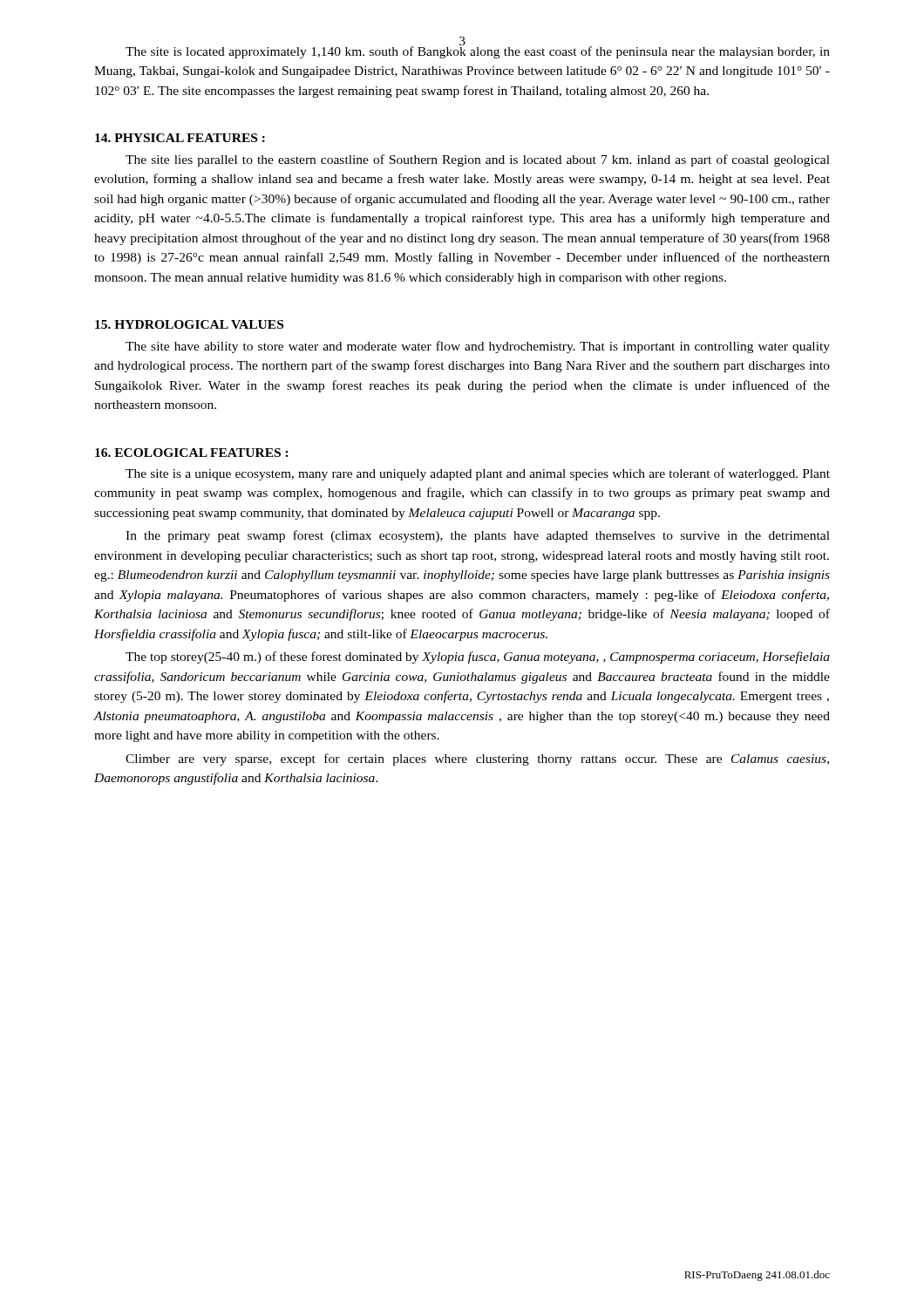This screenshot has height=1308, width=924.
Task: Select the section header with the text "16. ECOLOGICAL FEATURES :"
Action: pos(192,452)
